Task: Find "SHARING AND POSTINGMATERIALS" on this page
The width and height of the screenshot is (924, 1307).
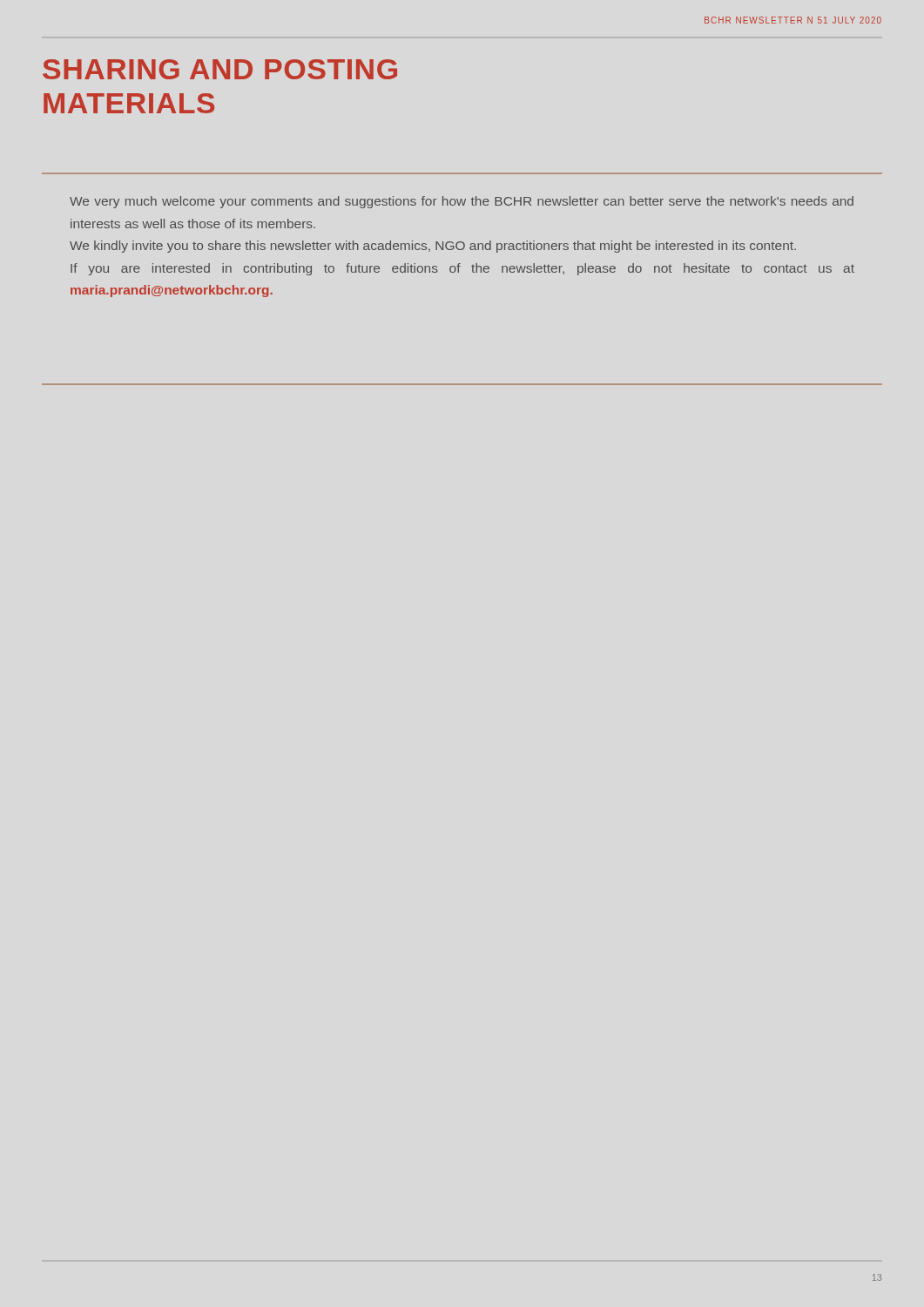Action: (x=220, y=69)
